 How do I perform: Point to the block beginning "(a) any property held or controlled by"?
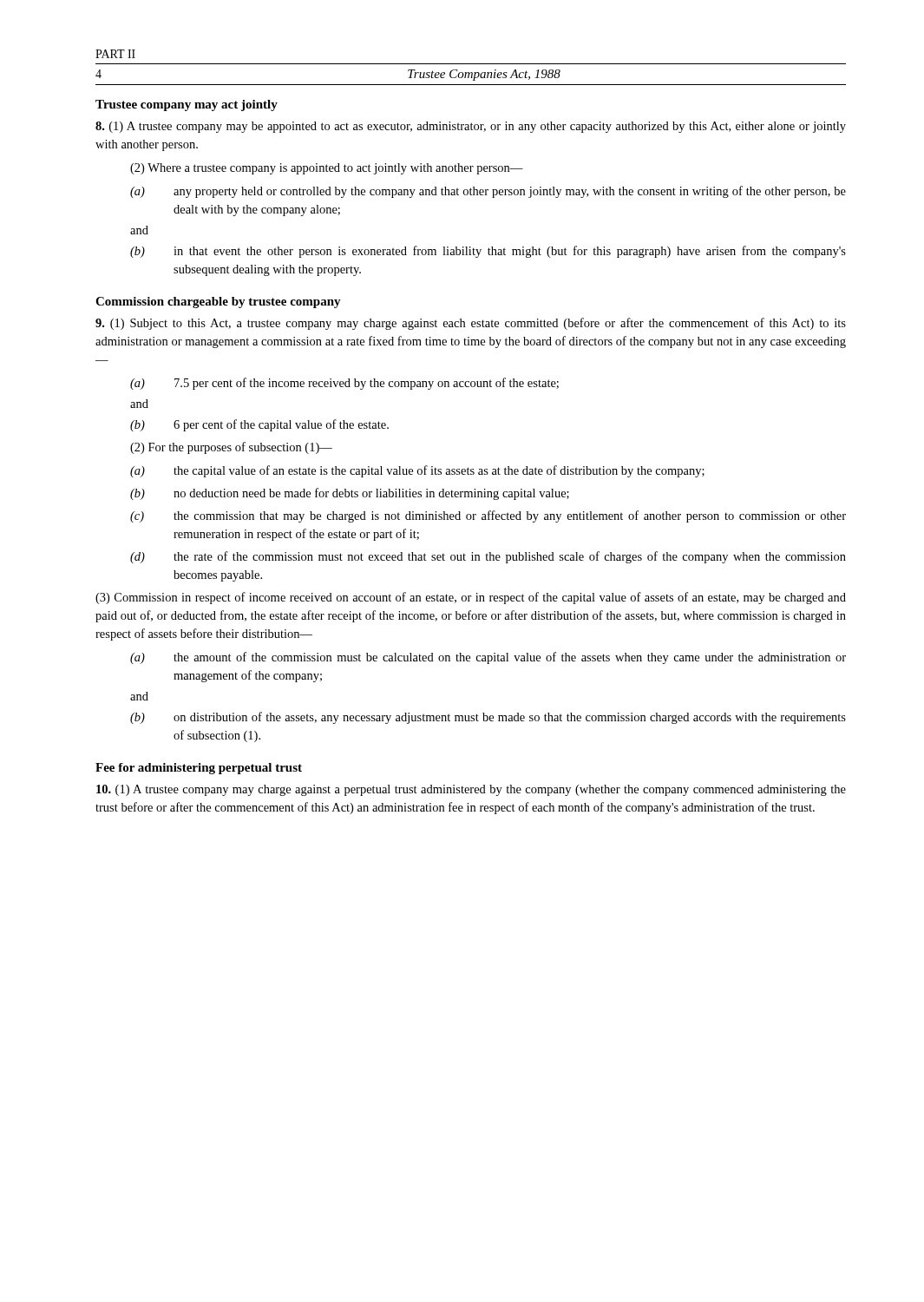point(488,201)
